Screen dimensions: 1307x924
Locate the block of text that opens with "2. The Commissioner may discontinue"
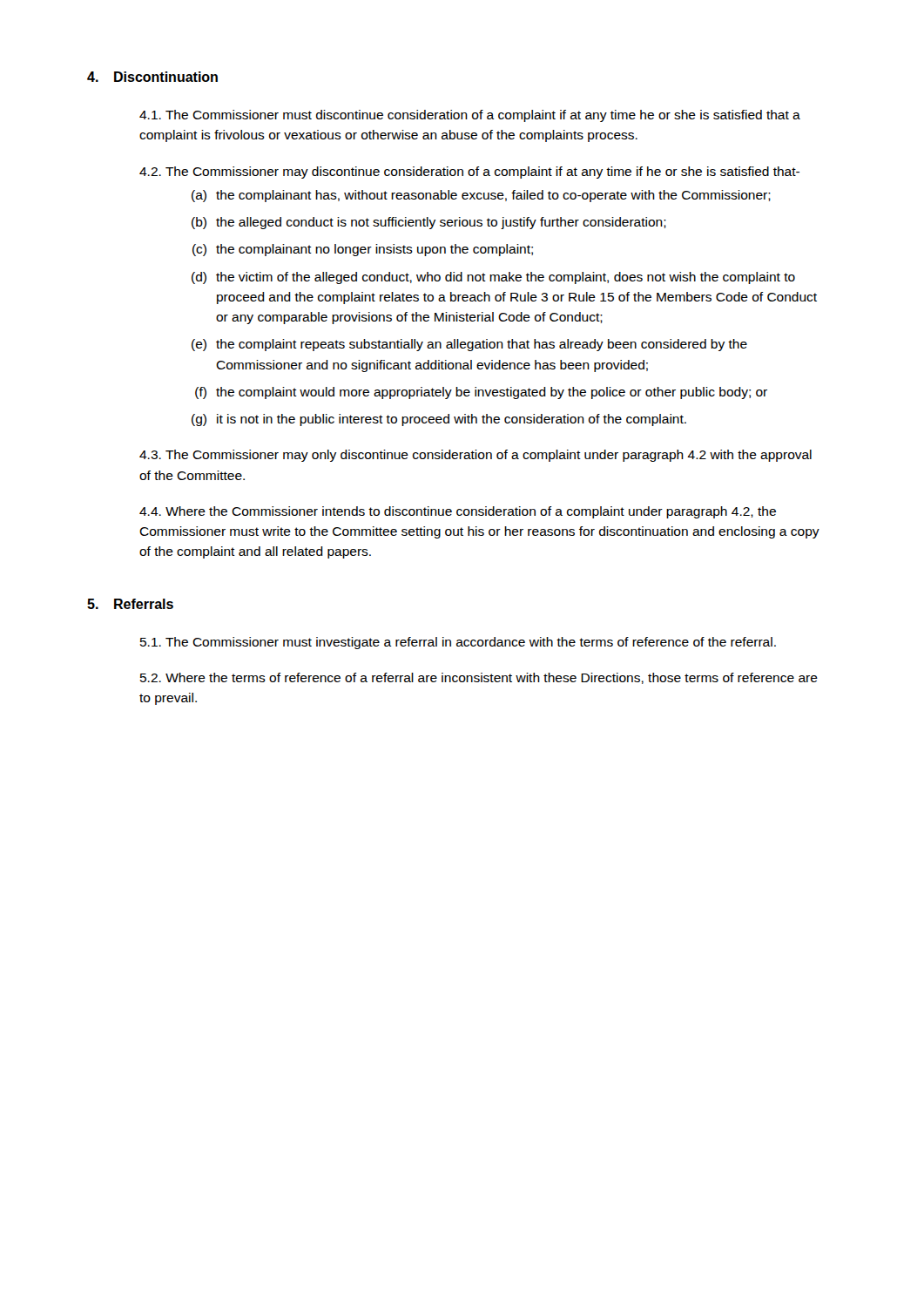pyautogui.click(x=470, y=171)
